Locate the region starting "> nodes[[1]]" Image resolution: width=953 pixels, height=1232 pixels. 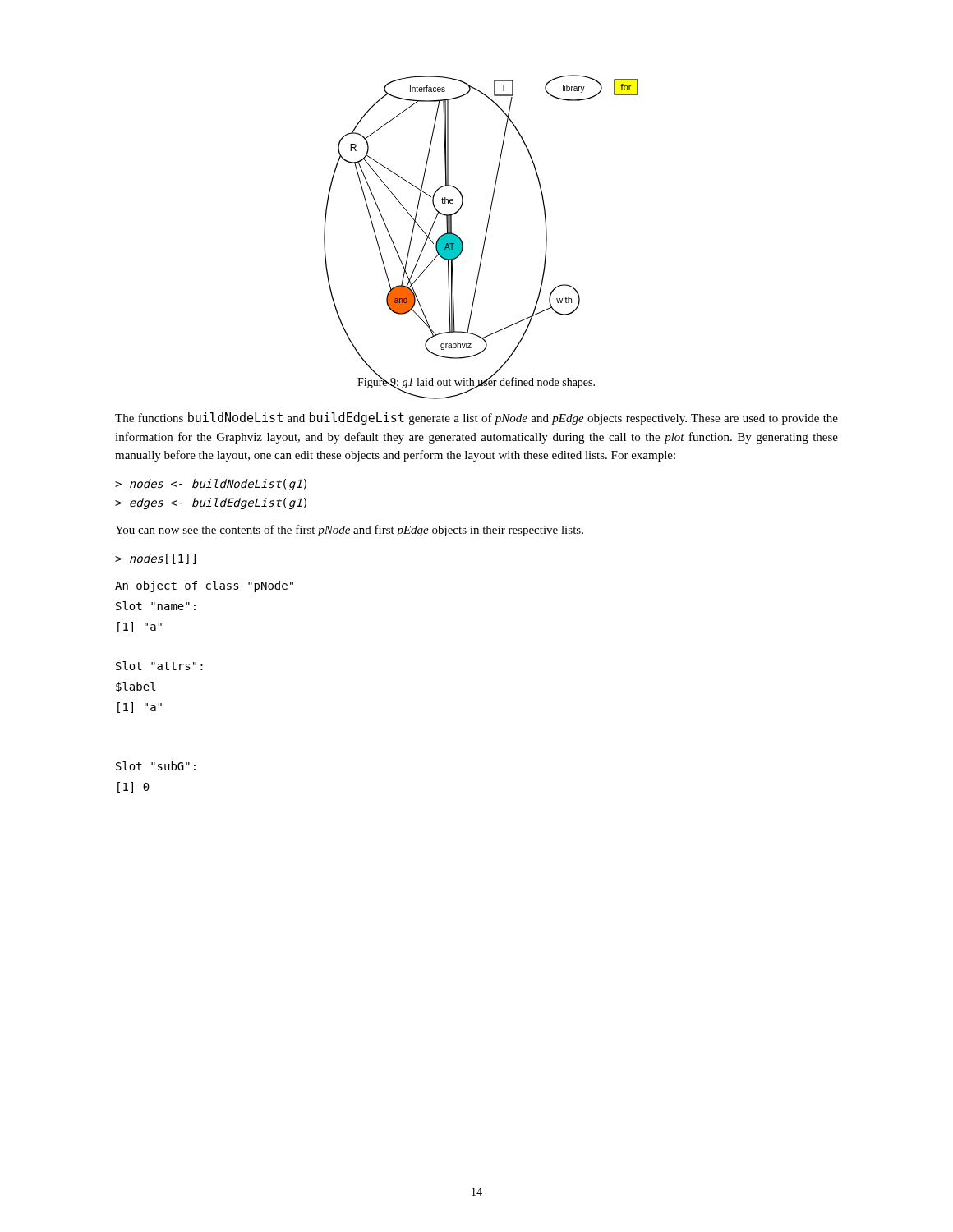[157, 558]
